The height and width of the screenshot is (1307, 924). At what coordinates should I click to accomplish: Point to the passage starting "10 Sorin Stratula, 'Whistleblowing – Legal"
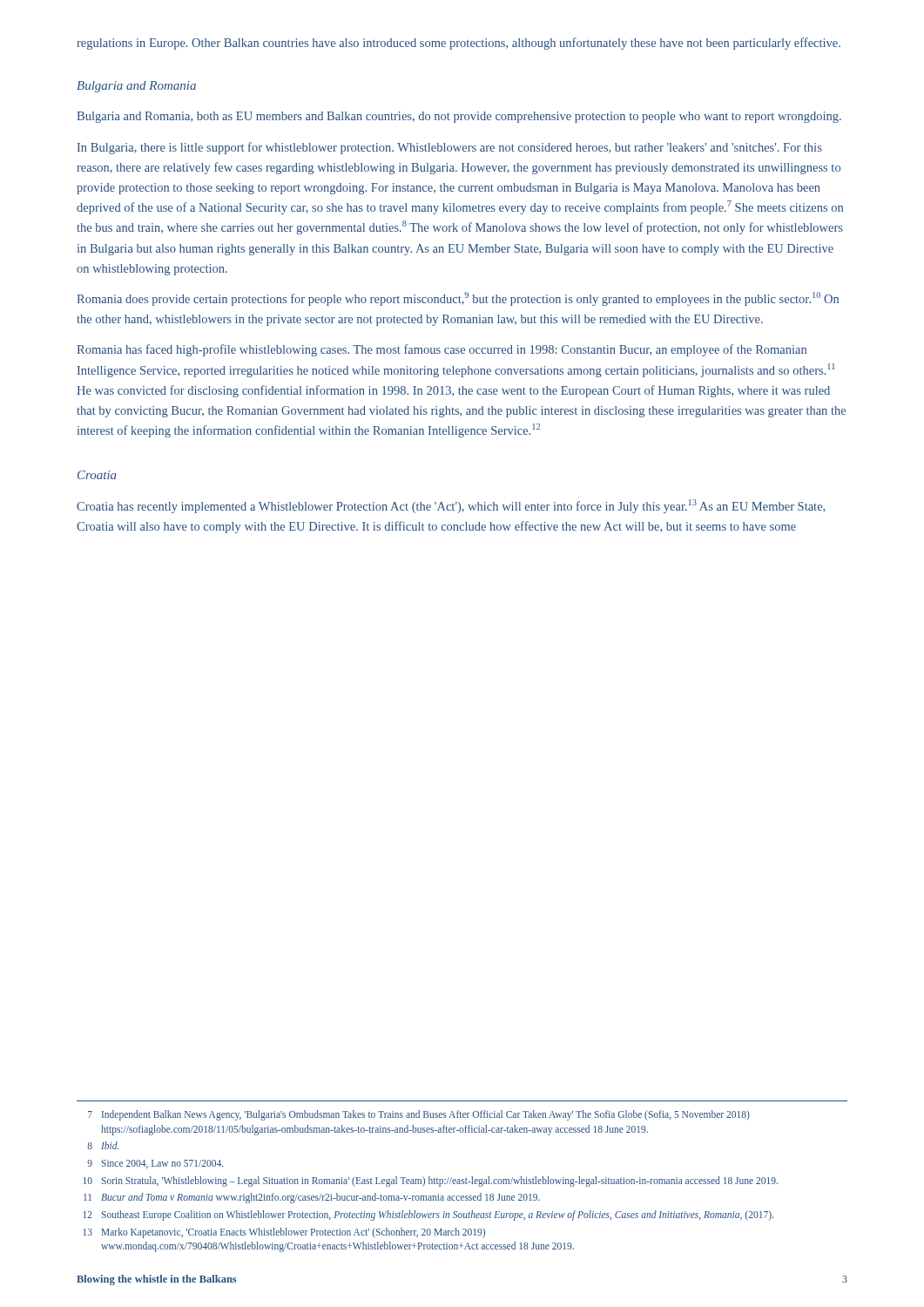(462, 1181)
